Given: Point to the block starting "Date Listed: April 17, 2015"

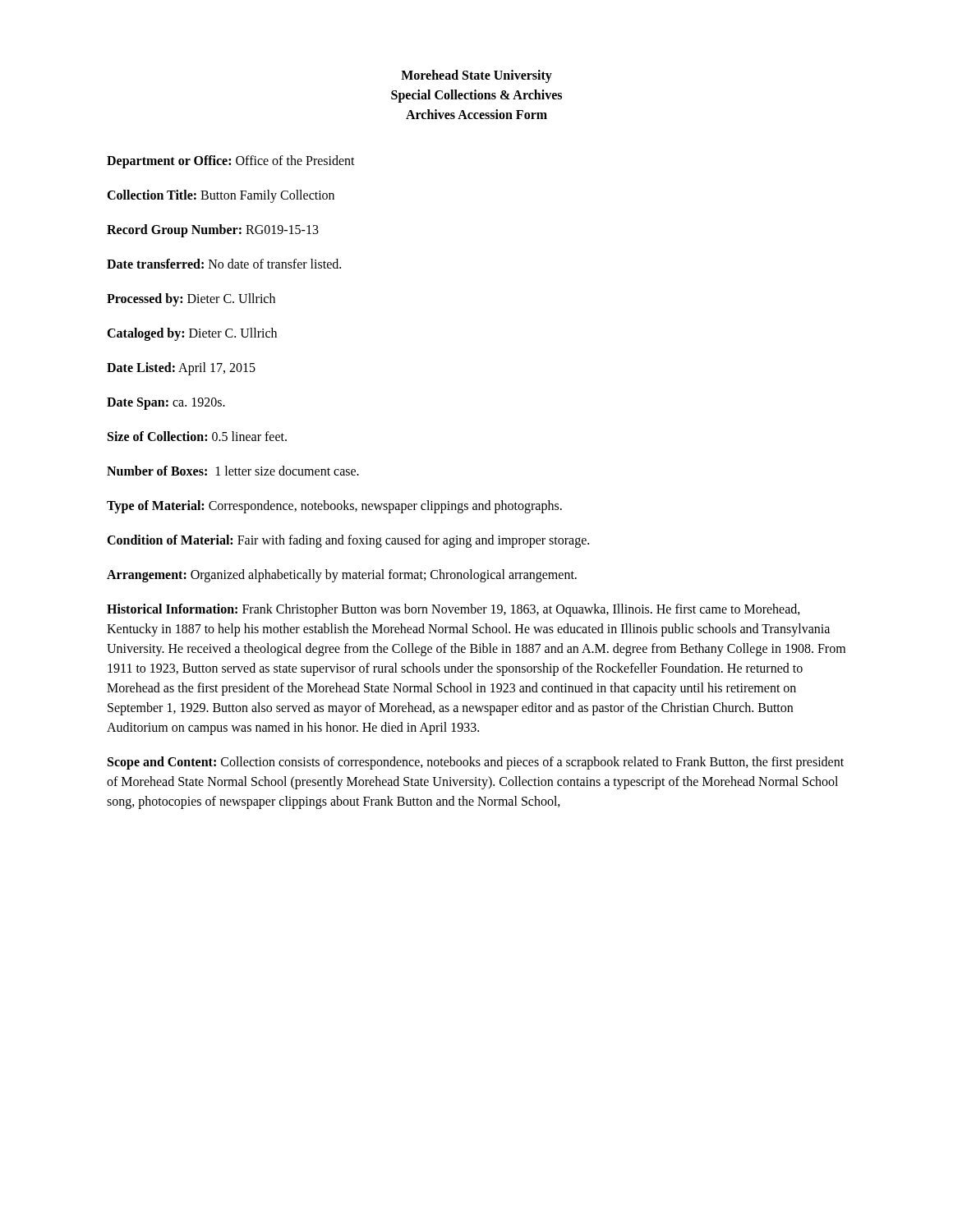Looking at the screenshot, I should (181, 368).
